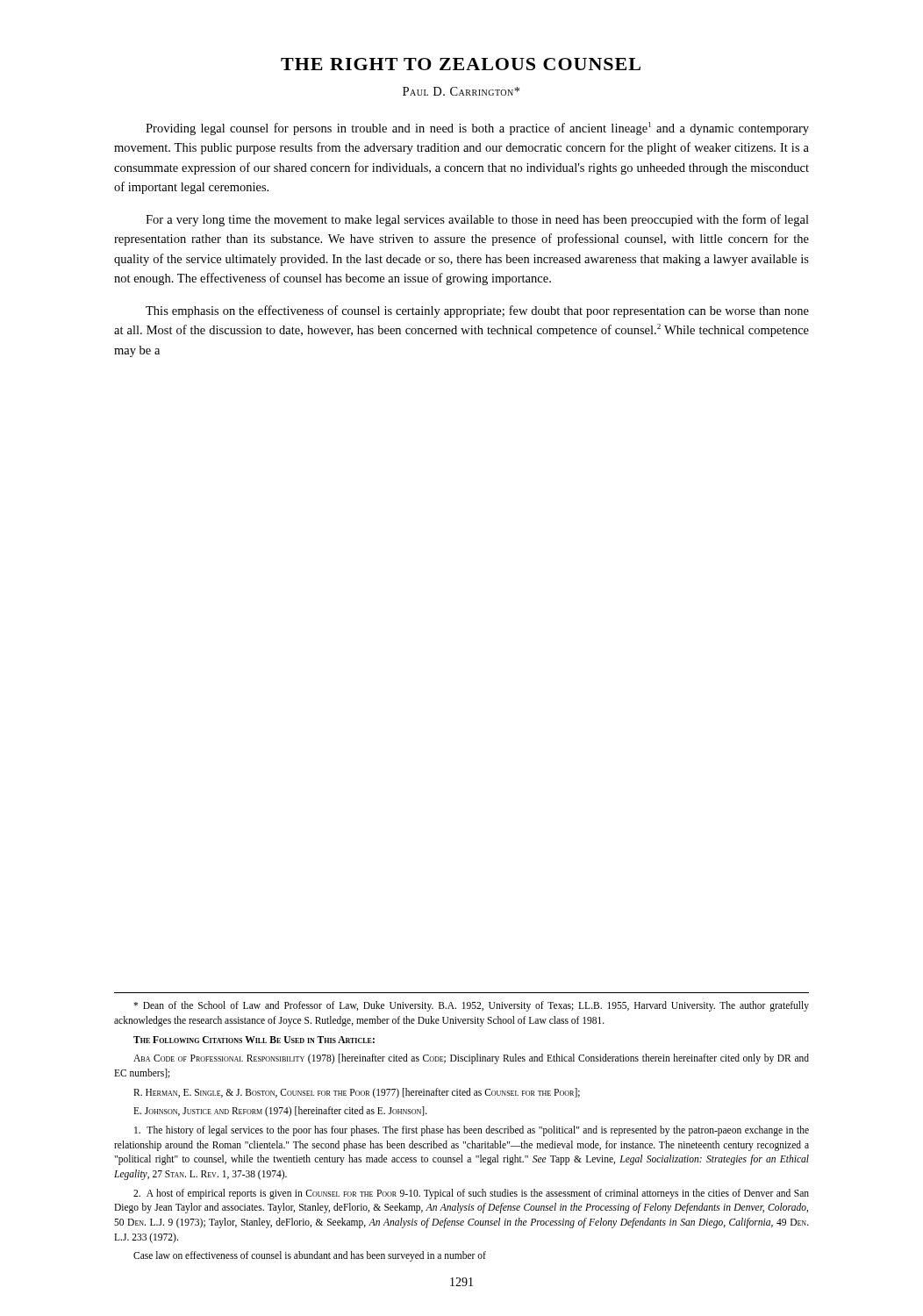Locate the block of text that opens with "A host of empirical reports is"
Image resolution: width=923 pixels, height=1316 pixels.
pos(462,1215)
